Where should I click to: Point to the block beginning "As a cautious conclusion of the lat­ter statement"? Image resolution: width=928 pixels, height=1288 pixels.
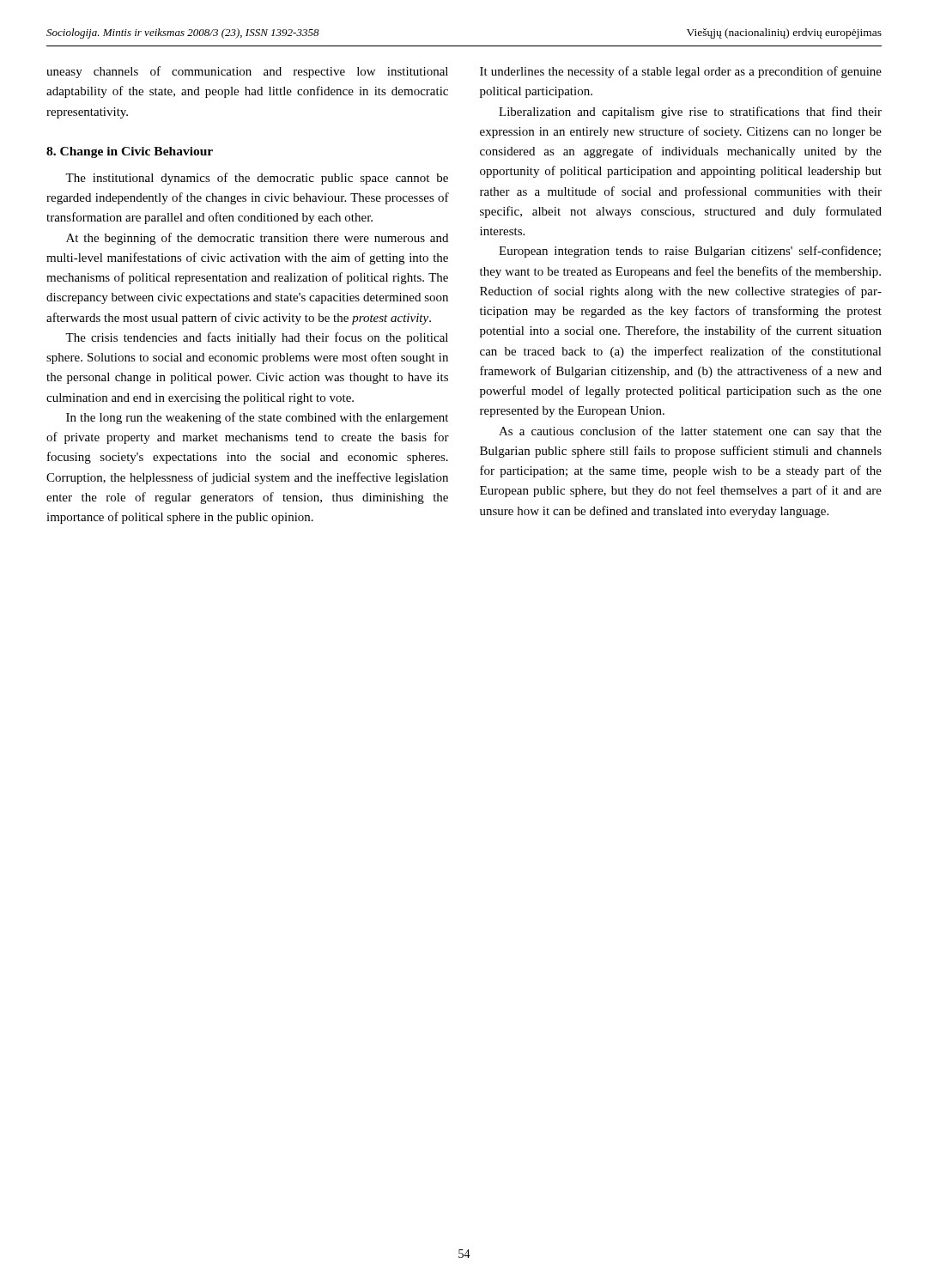(681, 471)
